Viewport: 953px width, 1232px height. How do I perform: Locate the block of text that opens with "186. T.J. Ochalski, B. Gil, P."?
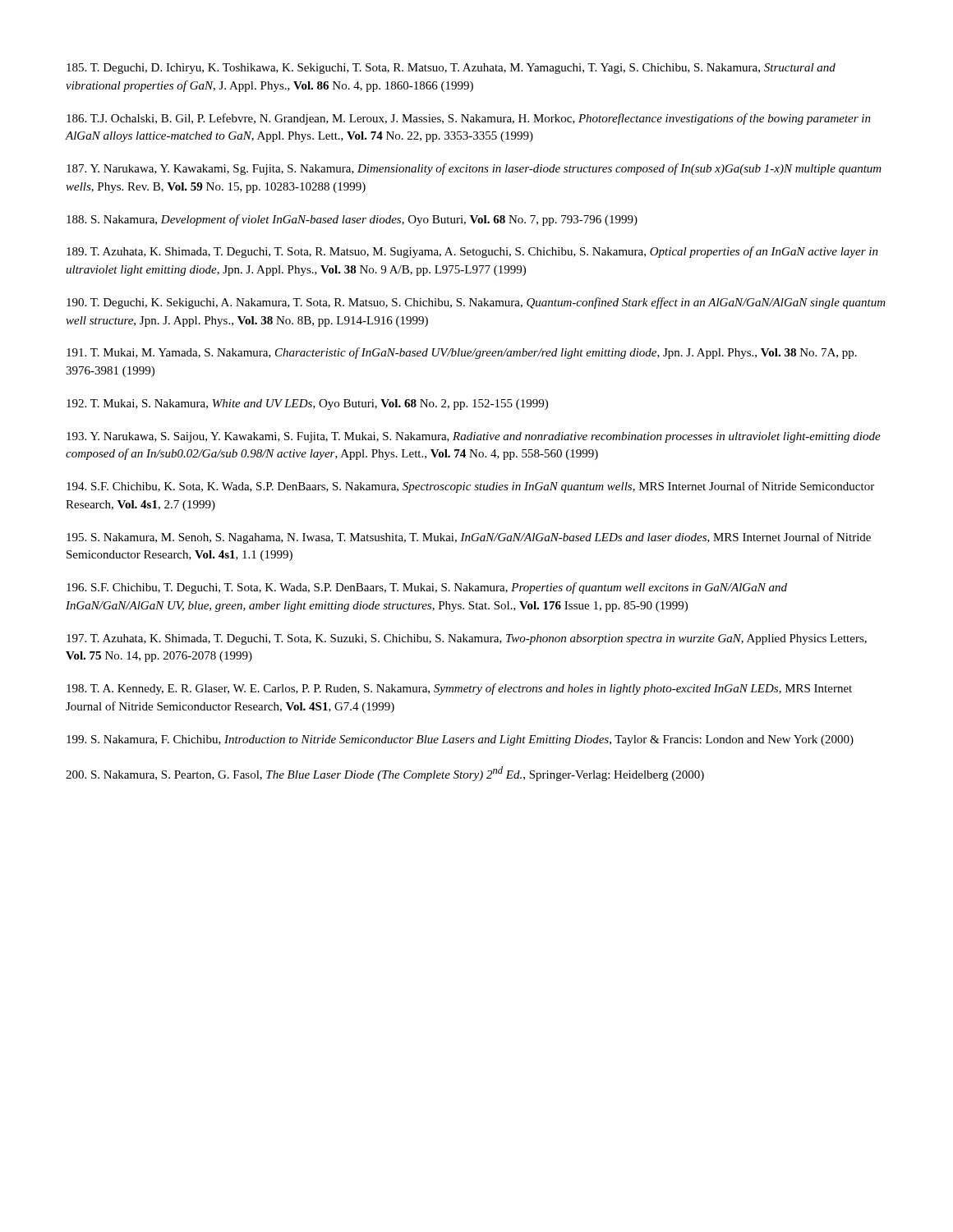pos(468,127)
